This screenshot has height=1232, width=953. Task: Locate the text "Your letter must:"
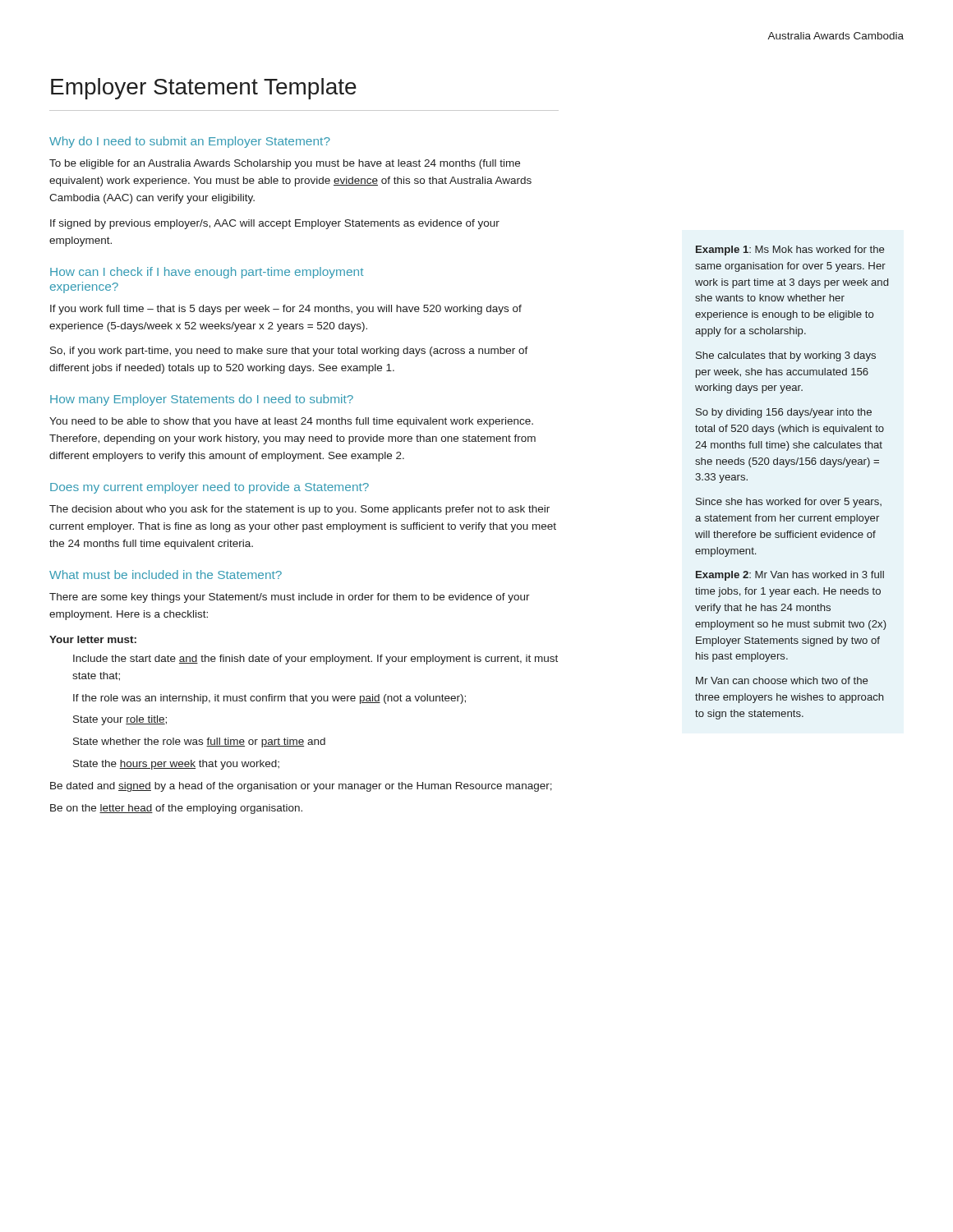[x=93, y=639]
